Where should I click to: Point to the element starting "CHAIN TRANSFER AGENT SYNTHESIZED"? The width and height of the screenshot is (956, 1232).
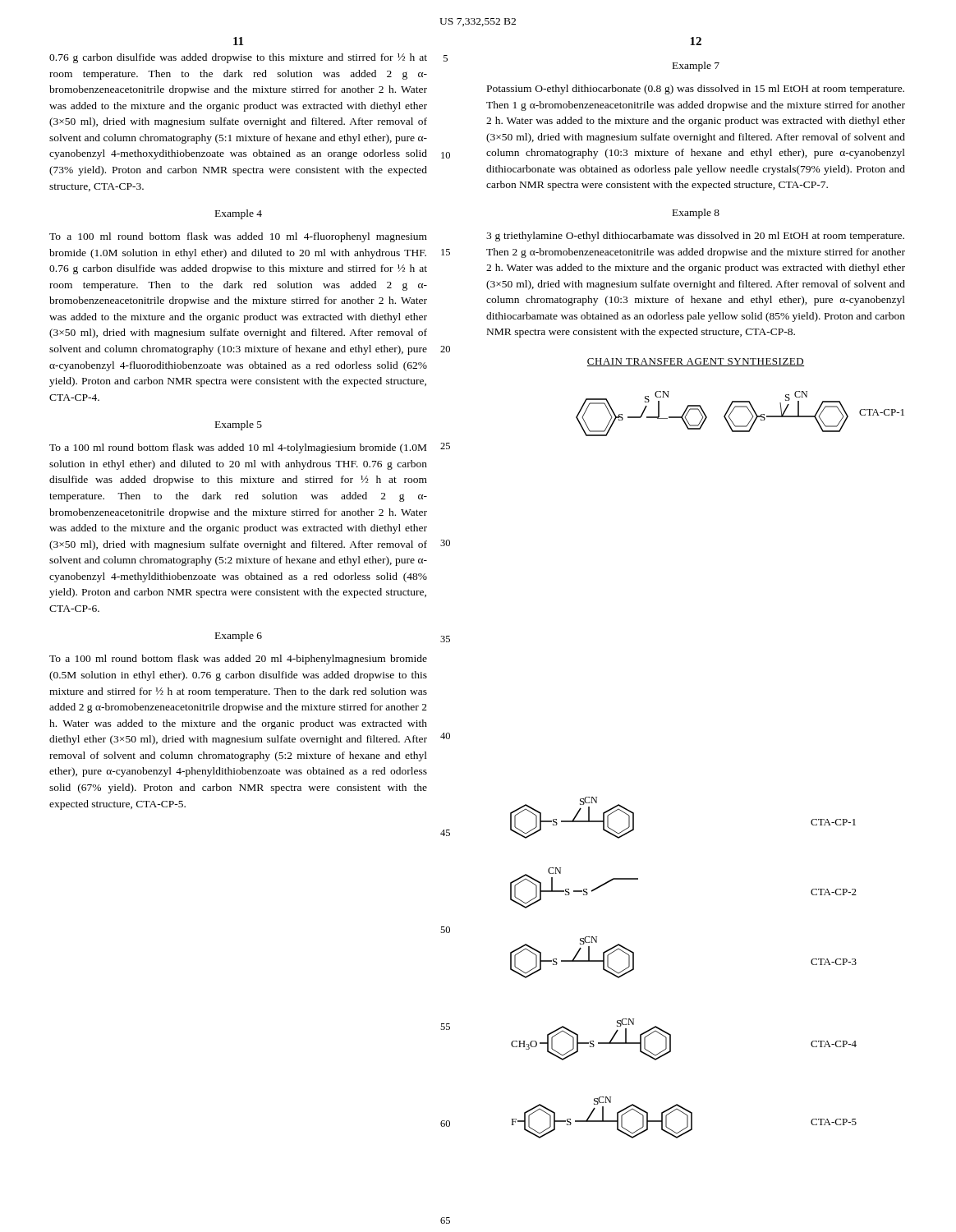tap(696, 361)
